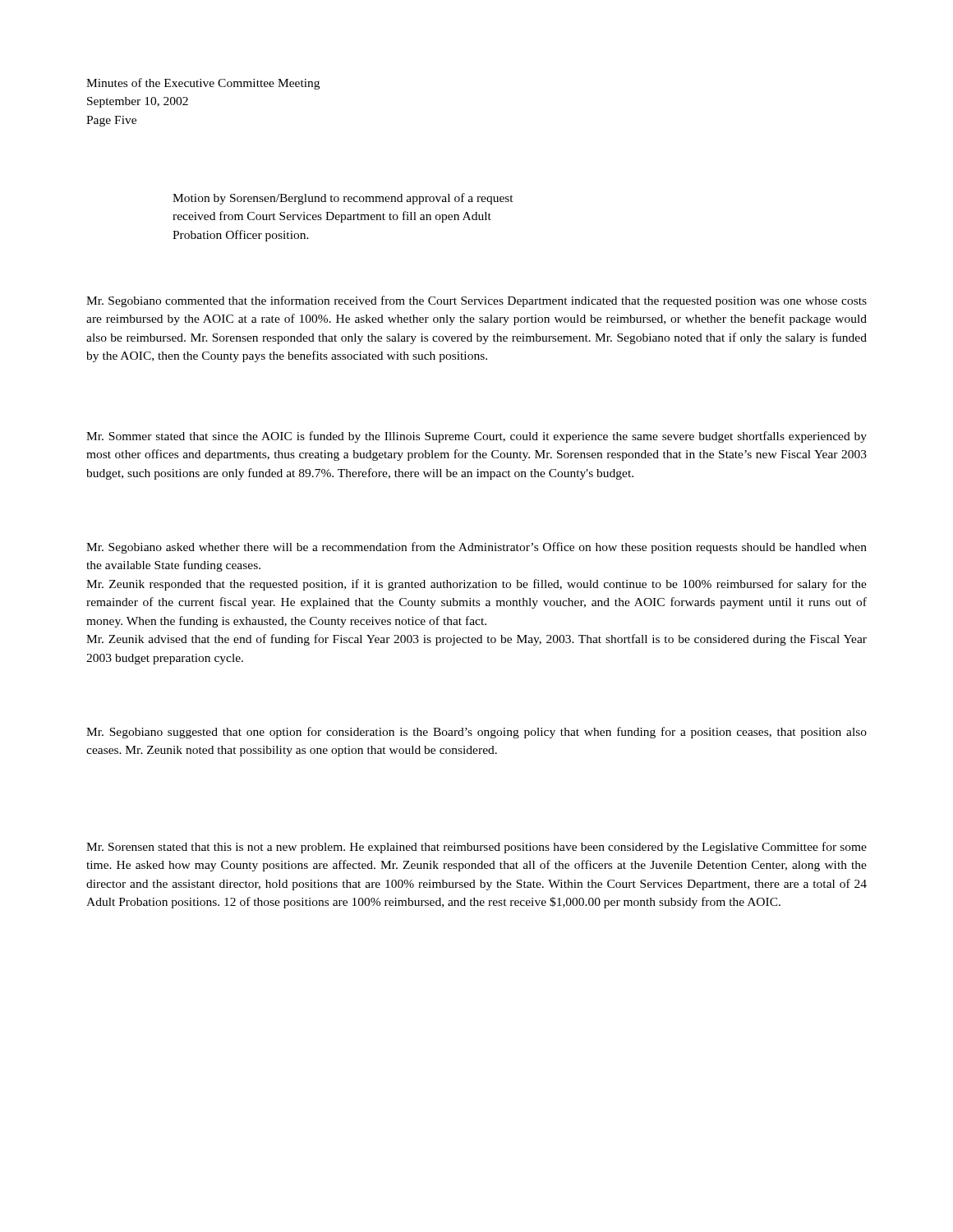
Task: Locate the text block with the text "Mr. Segobiano asked"
Action: pyautogui.click(x=476, y=602)
